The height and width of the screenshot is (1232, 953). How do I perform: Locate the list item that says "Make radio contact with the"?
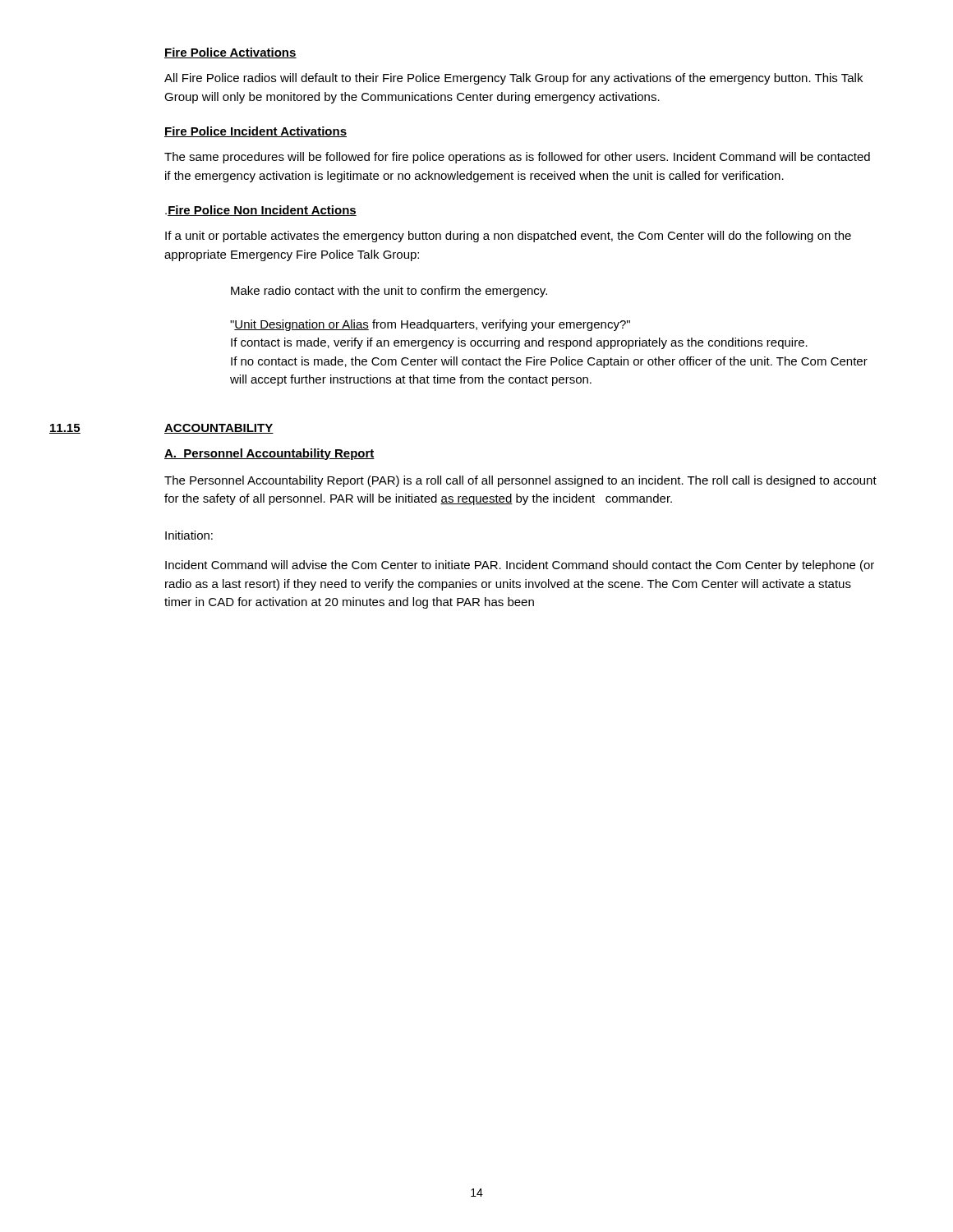pos(389,290)
